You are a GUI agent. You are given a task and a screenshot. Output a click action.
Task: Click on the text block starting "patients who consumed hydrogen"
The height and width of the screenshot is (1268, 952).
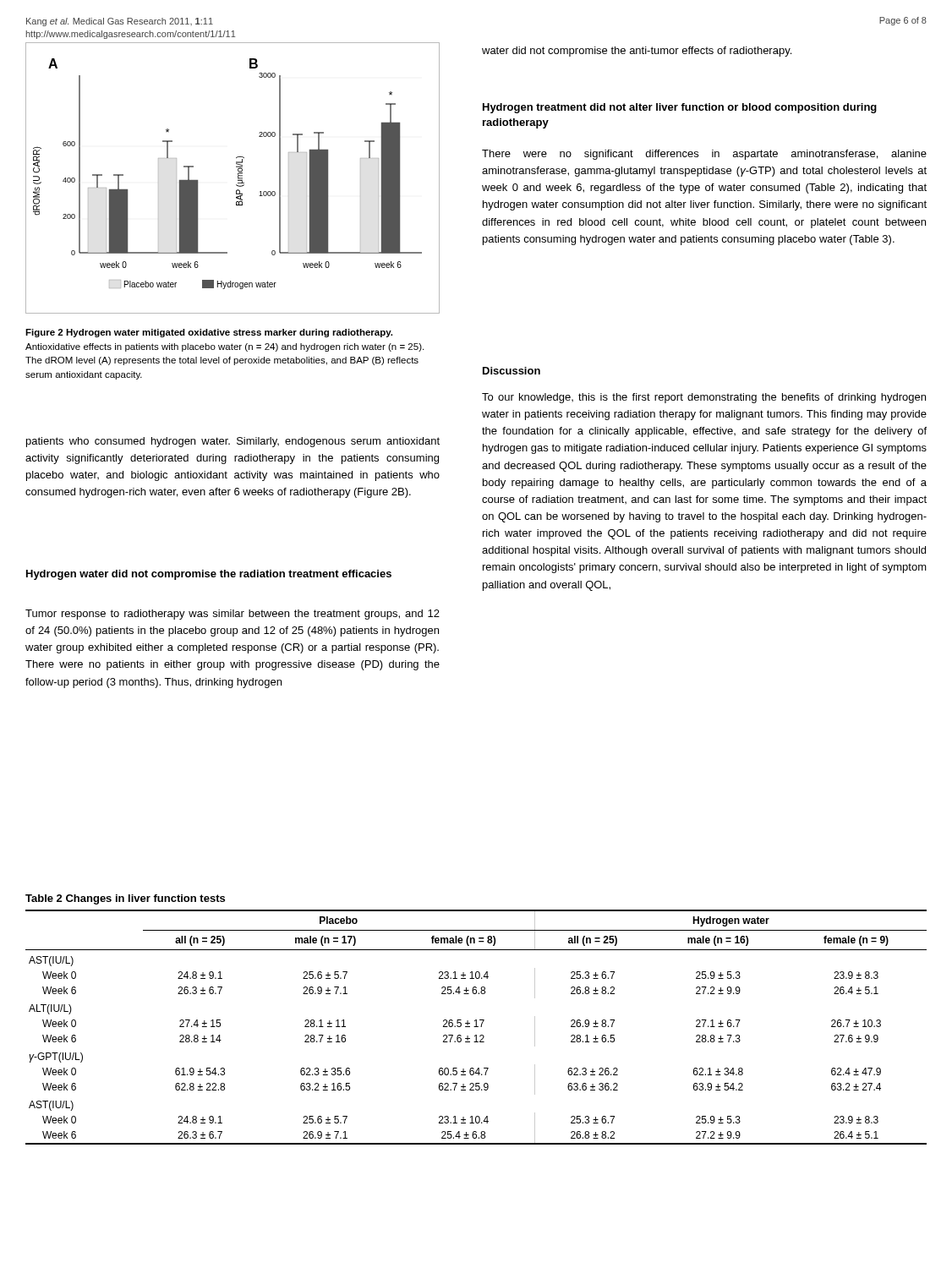232,466
